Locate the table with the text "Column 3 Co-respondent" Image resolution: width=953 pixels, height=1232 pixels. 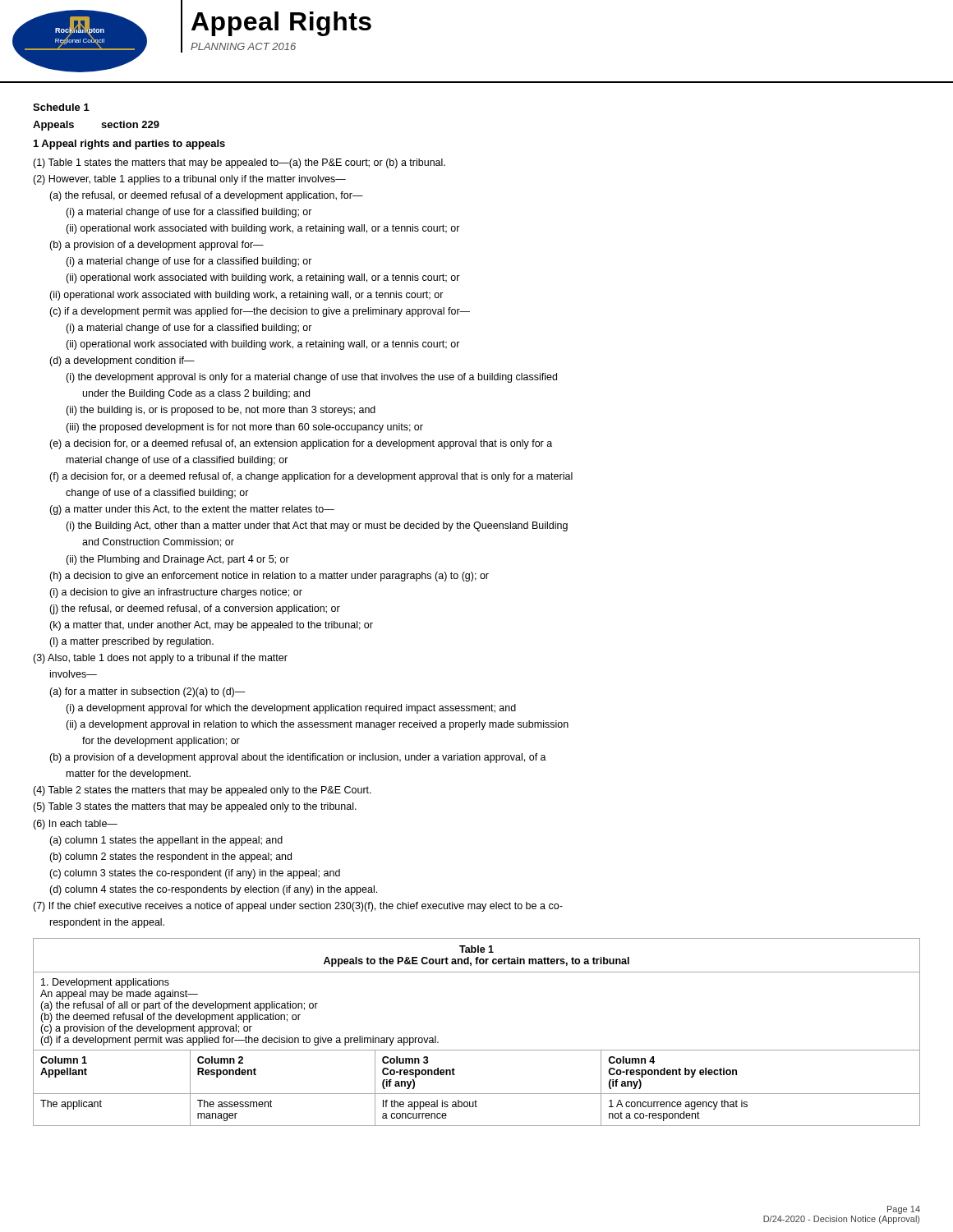coord(476,1032)
